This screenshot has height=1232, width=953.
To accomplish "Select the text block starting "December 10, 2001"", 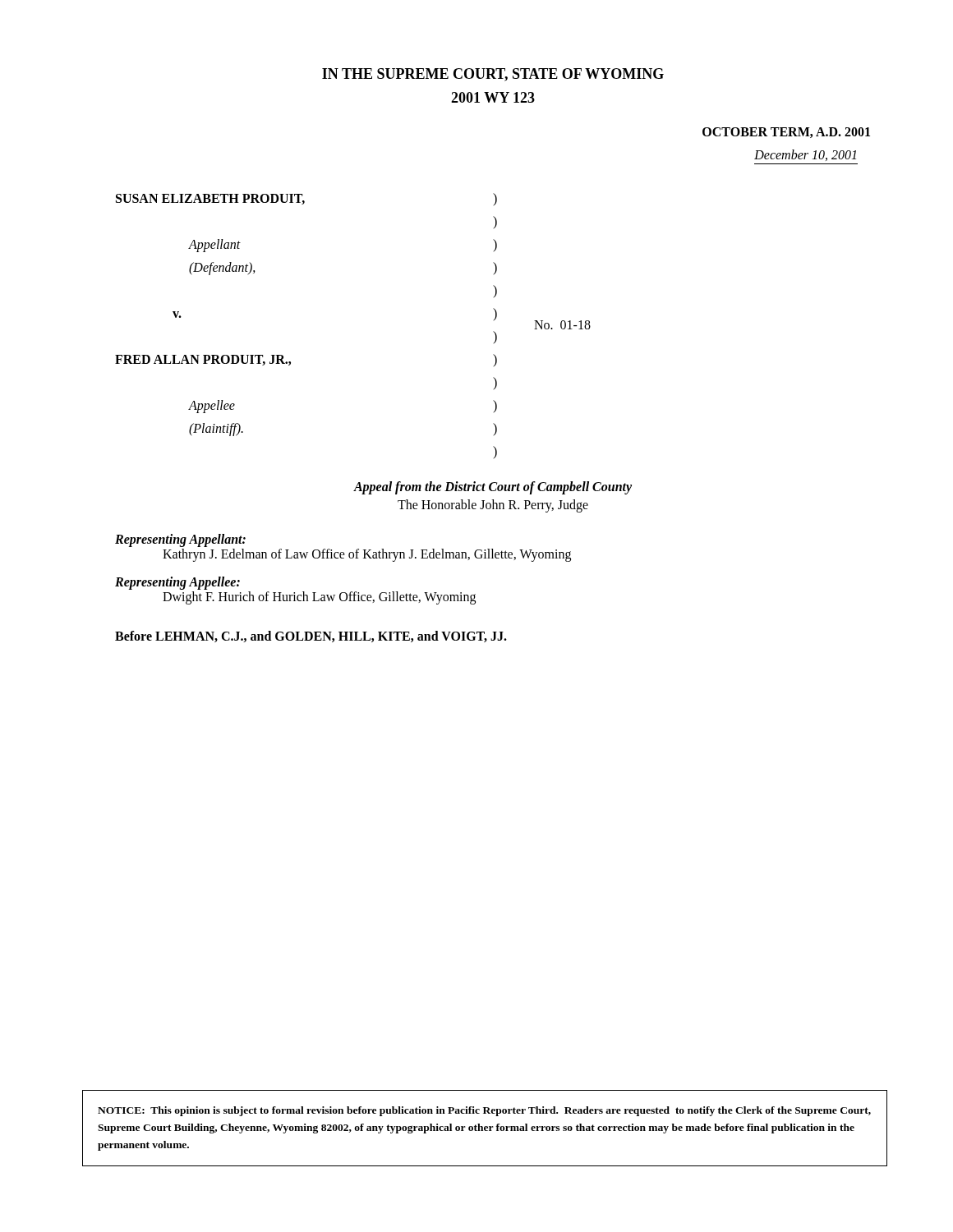I will [806, 156].
